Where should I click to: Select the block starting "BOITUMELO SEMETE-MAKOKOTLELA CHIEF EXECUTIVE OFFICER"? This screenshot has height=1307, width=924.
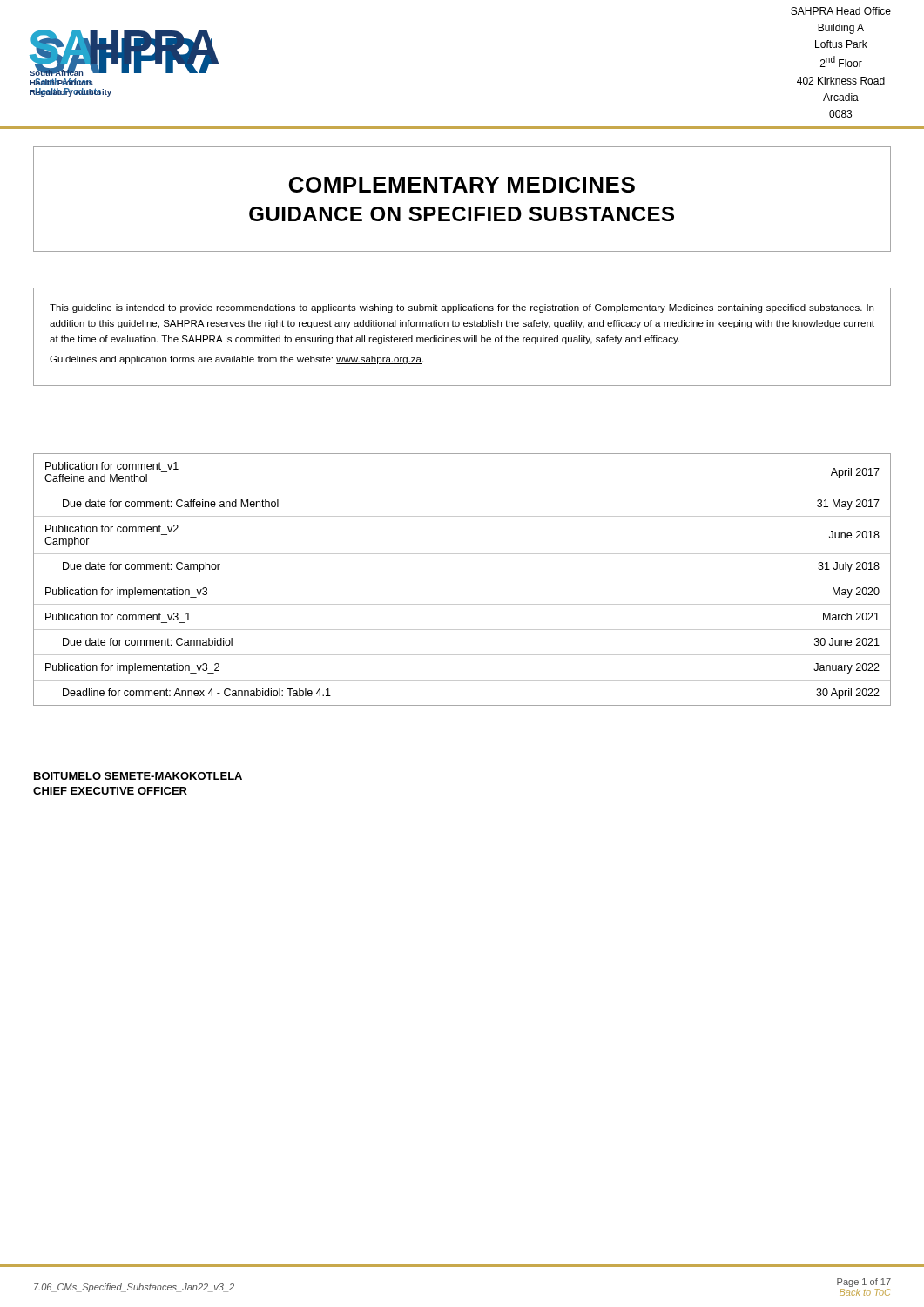point(138,783)
